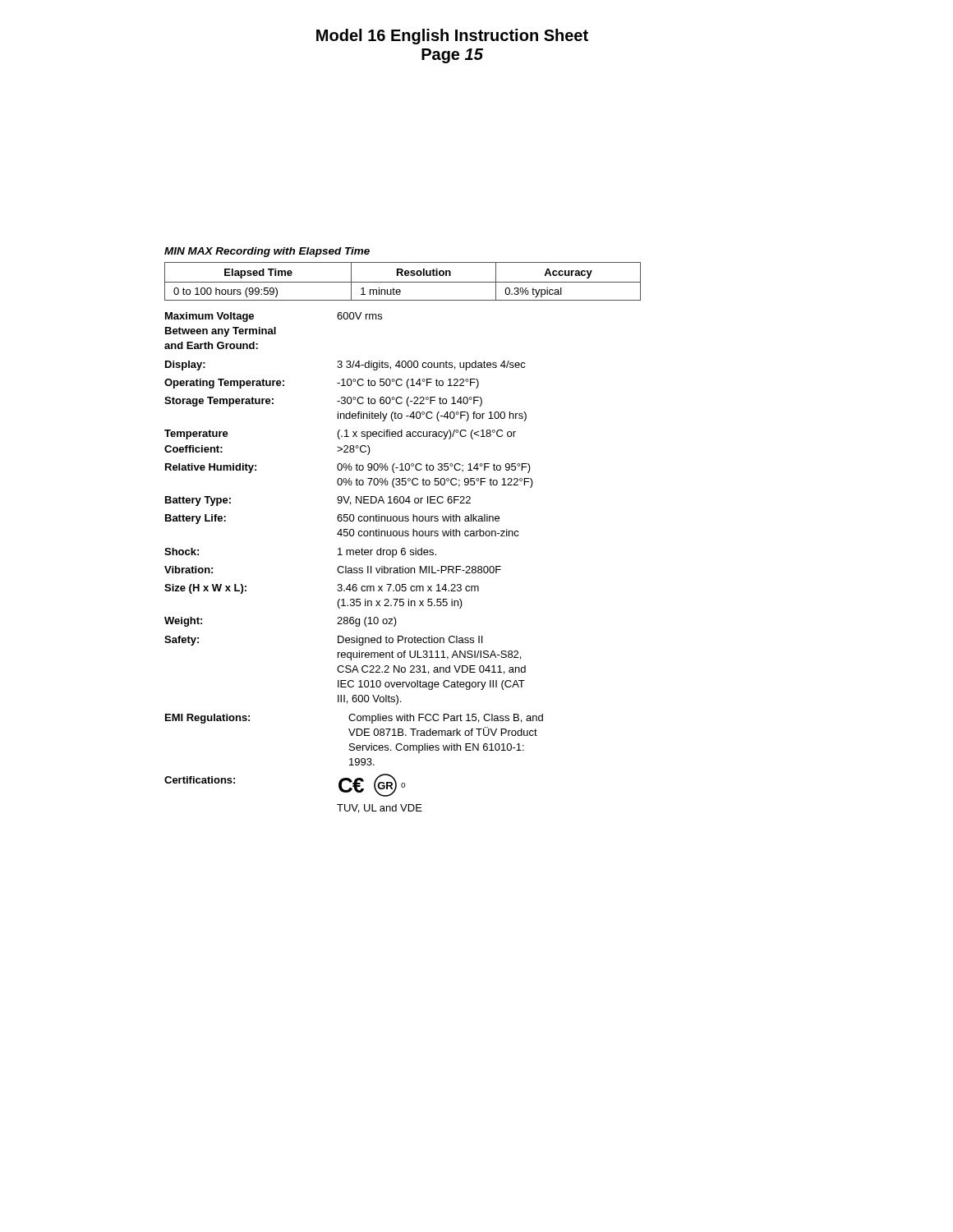
Task: Locate the text starting "Storage Temperature: -30°C to 60°C (-22°F to"
Action: tap(444, 408)
